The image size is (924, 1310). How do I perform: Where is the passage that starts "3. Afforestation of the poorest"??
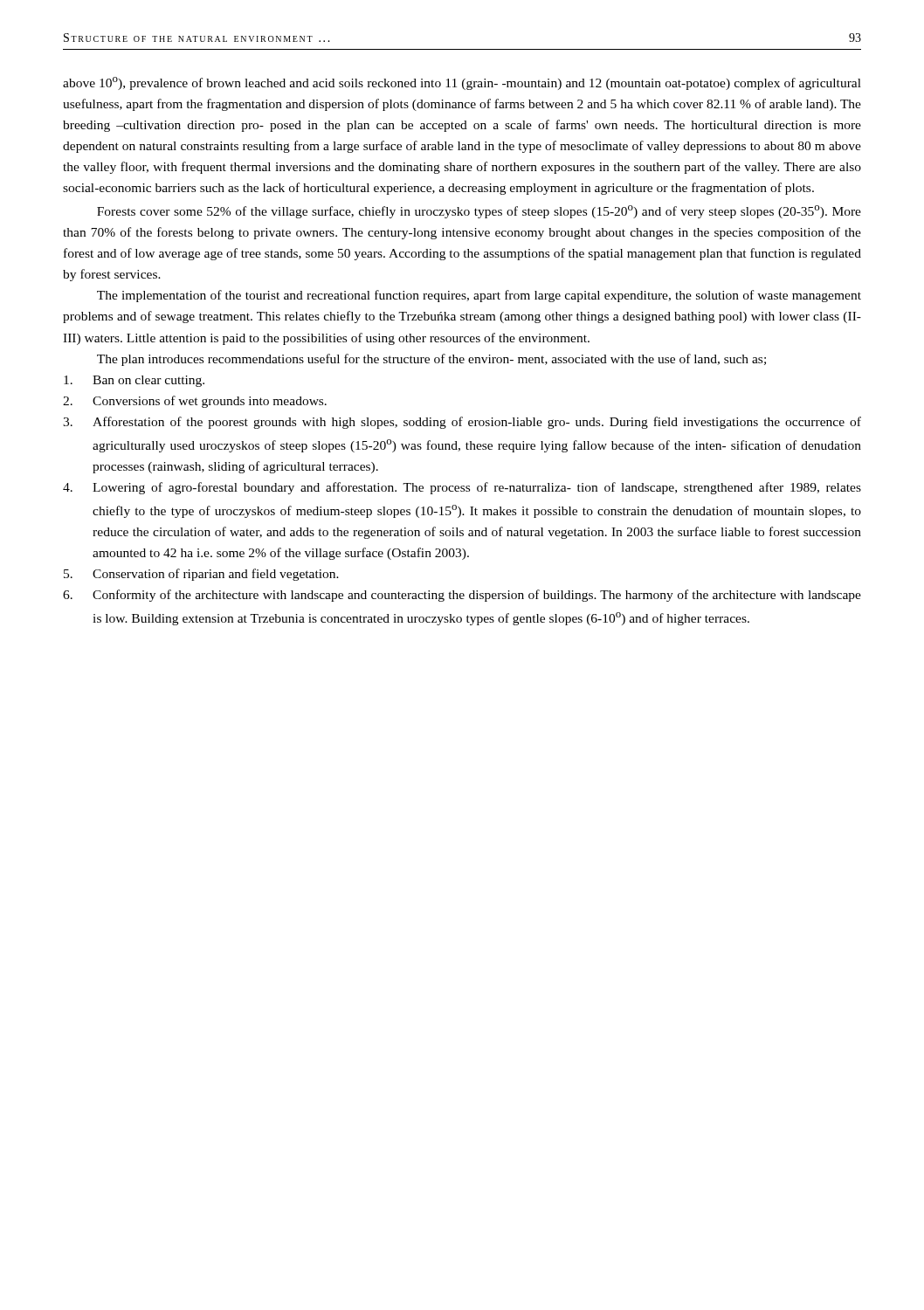pos(462,444)
